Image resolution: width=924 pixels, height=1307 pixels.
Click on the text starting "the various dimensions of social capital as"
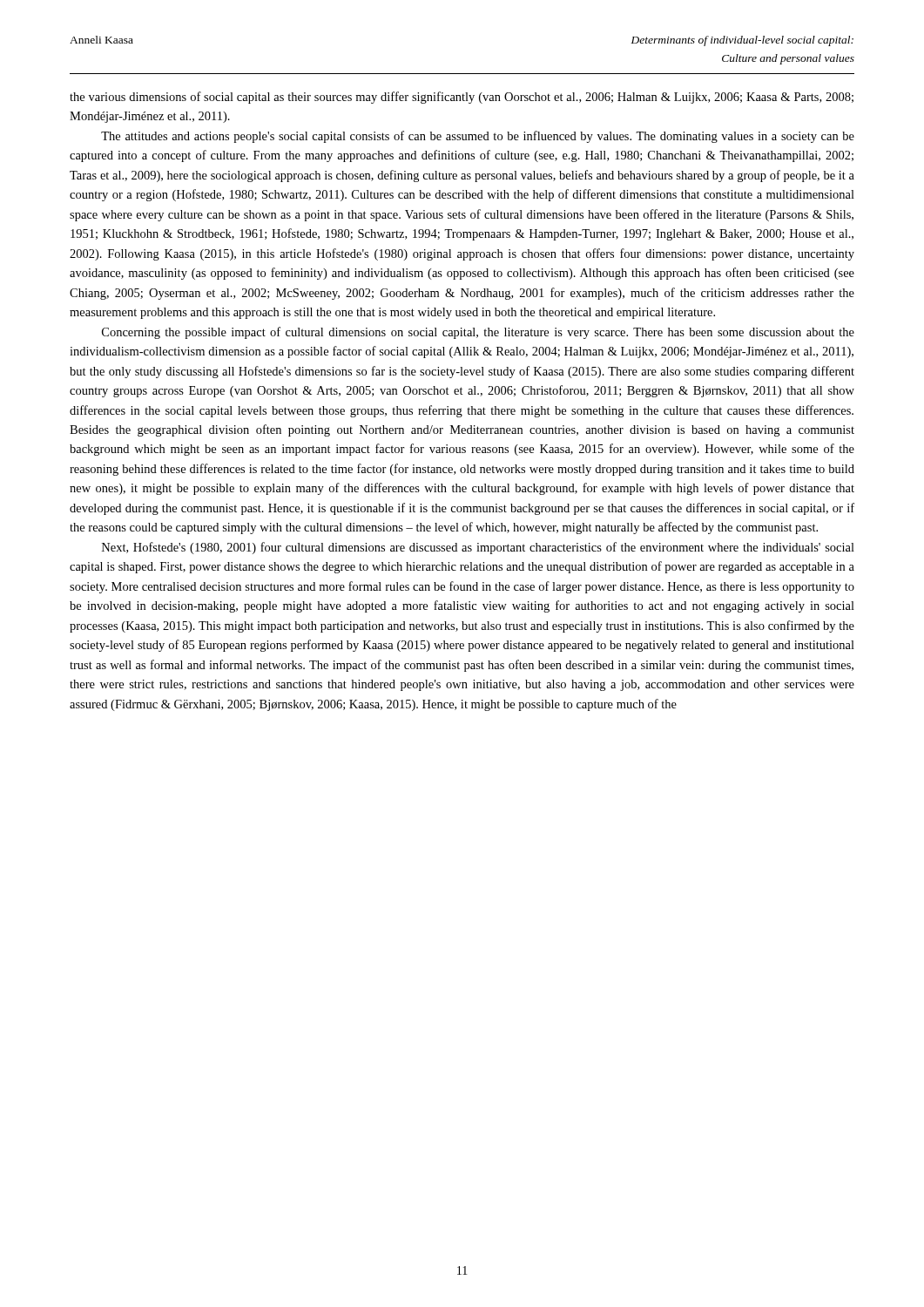[x=462, y=107]
